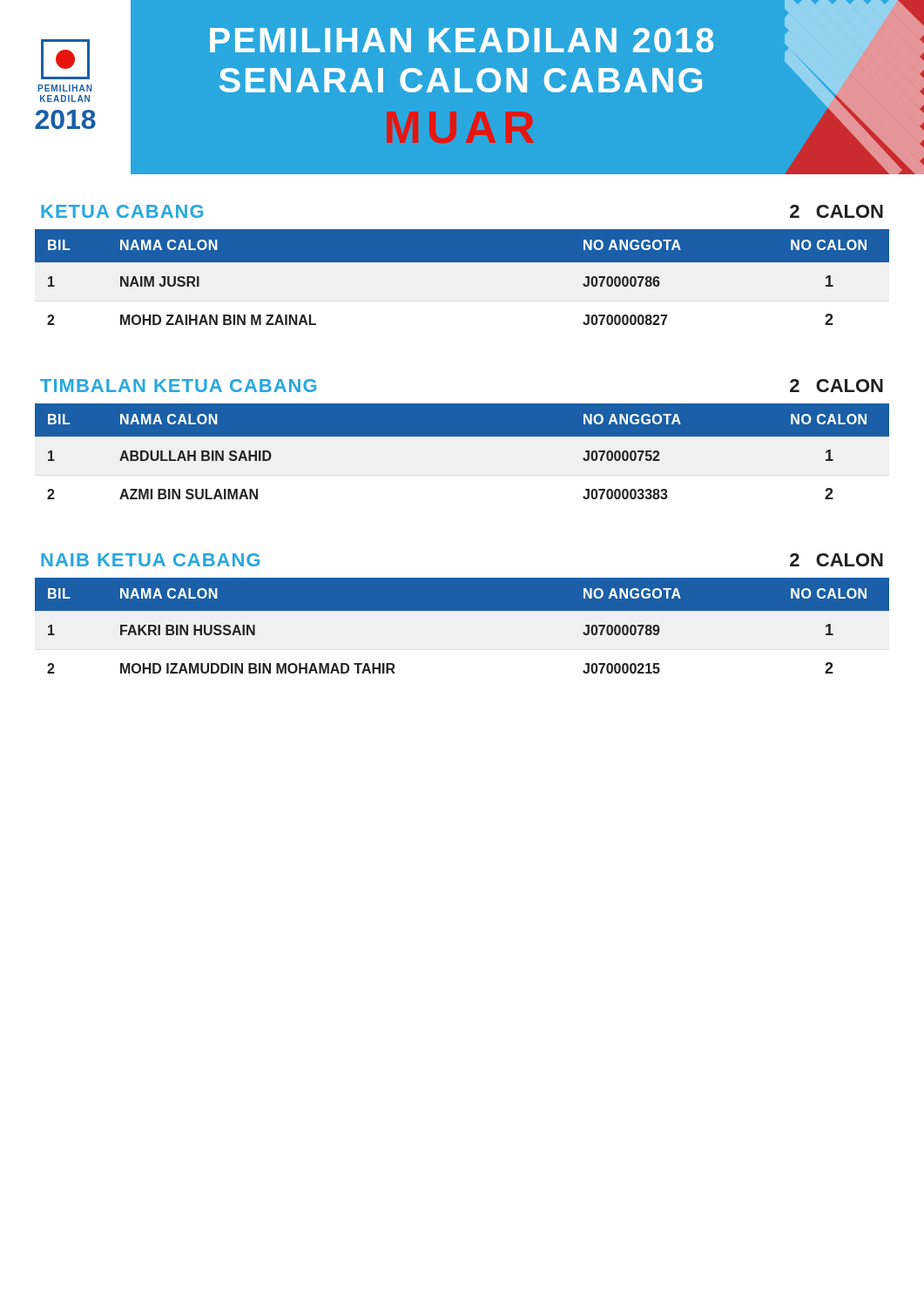The width and height of the screenshot is (924, 1307).
Task: Point to "KETUA CABANG 2 CALON"
Action: [x=119, y=211]
